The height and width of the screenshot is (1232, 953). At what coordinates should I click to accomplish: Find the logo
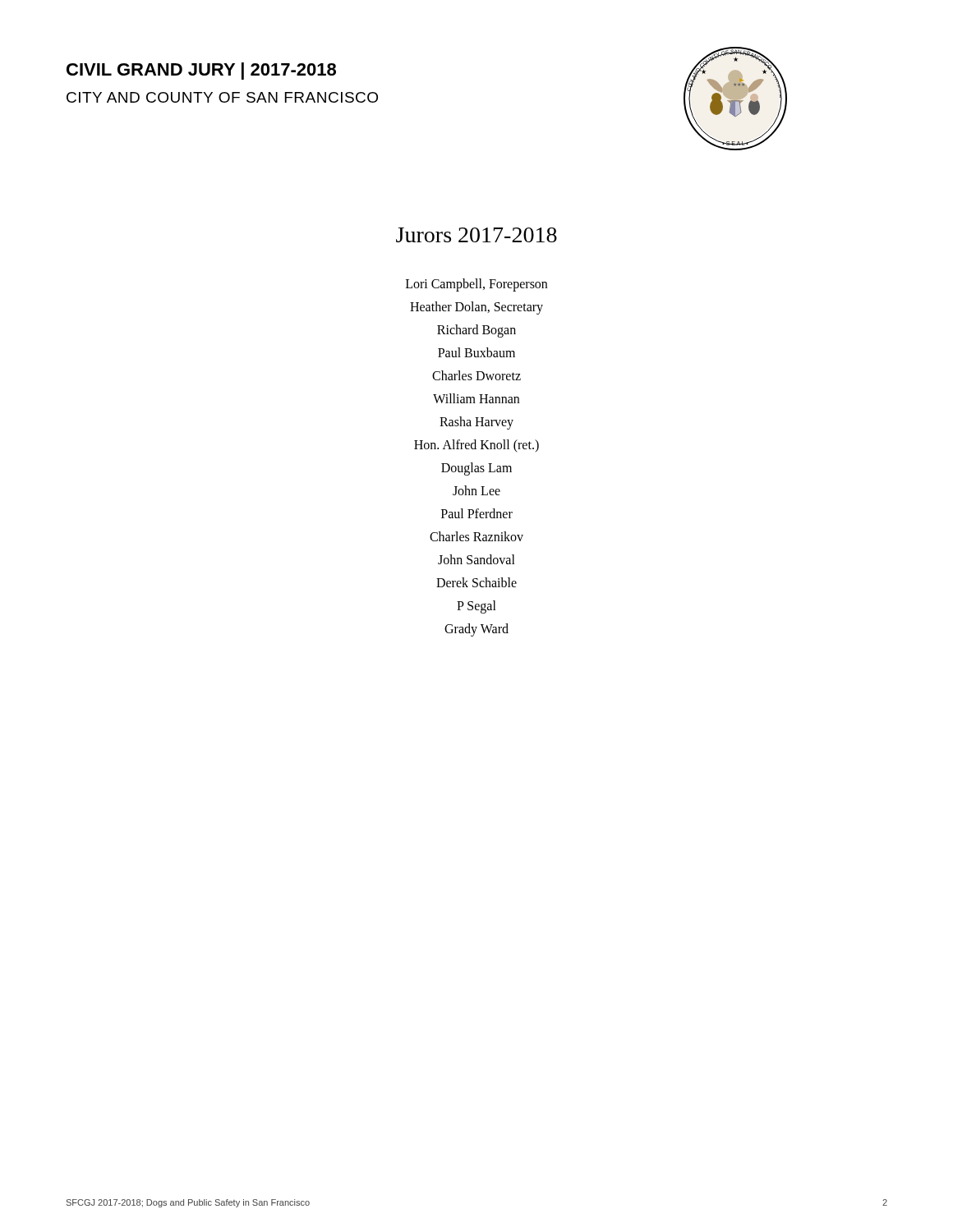[735, 100]
